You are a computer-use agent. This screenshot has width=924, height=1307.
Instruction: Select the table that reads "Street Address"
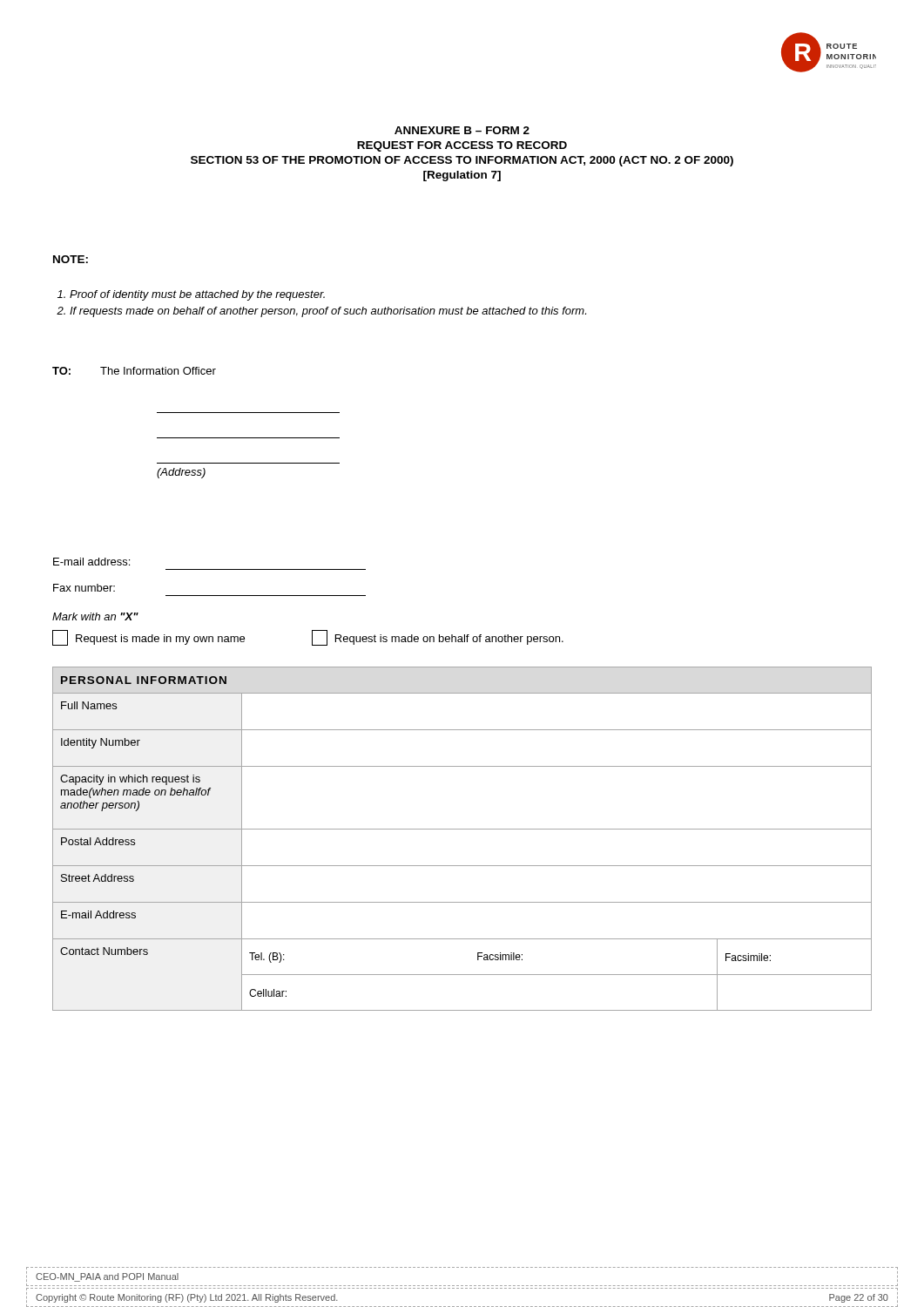tap(462, 839)
